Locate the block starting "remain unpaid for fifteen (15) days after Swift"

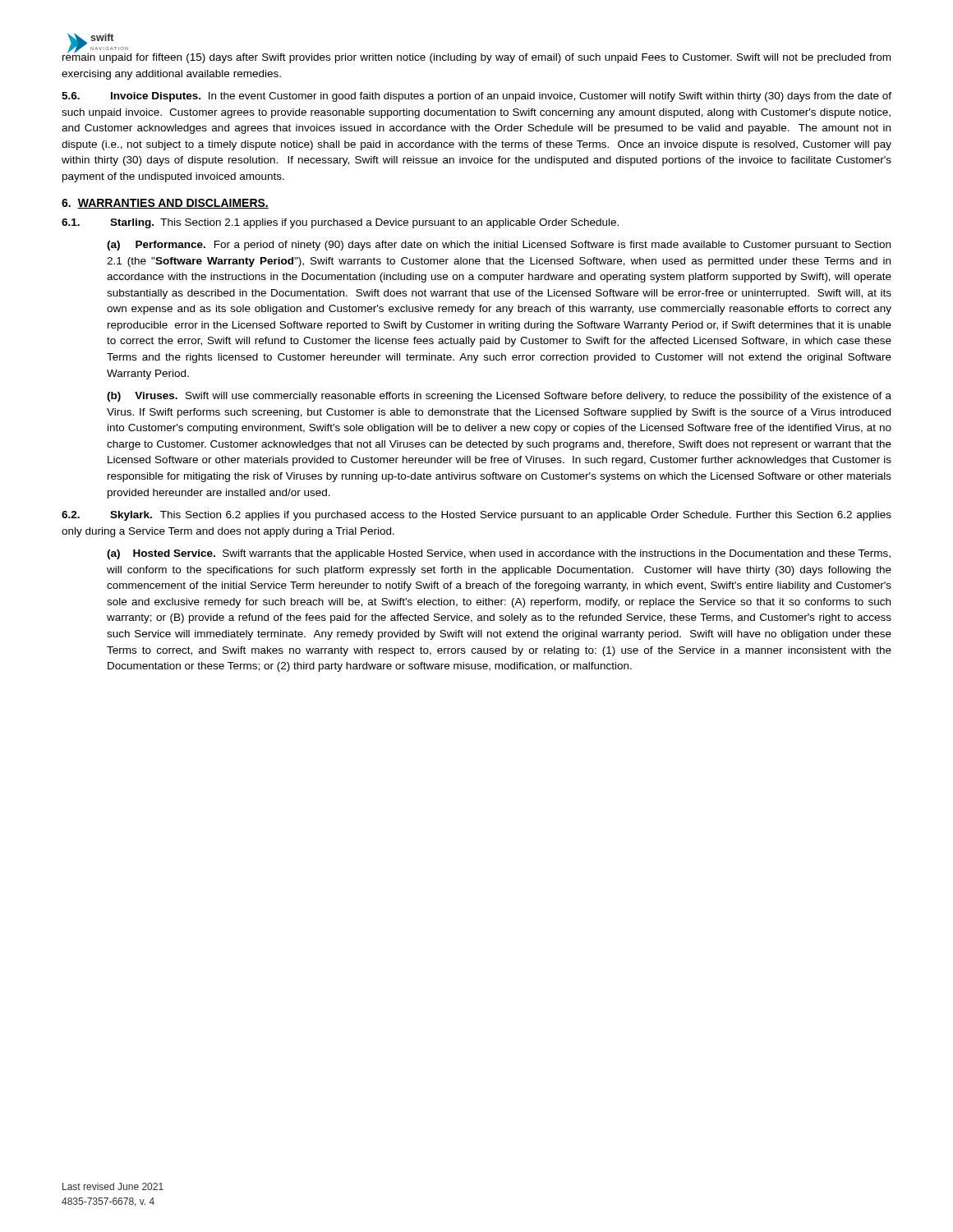(476, 65)
